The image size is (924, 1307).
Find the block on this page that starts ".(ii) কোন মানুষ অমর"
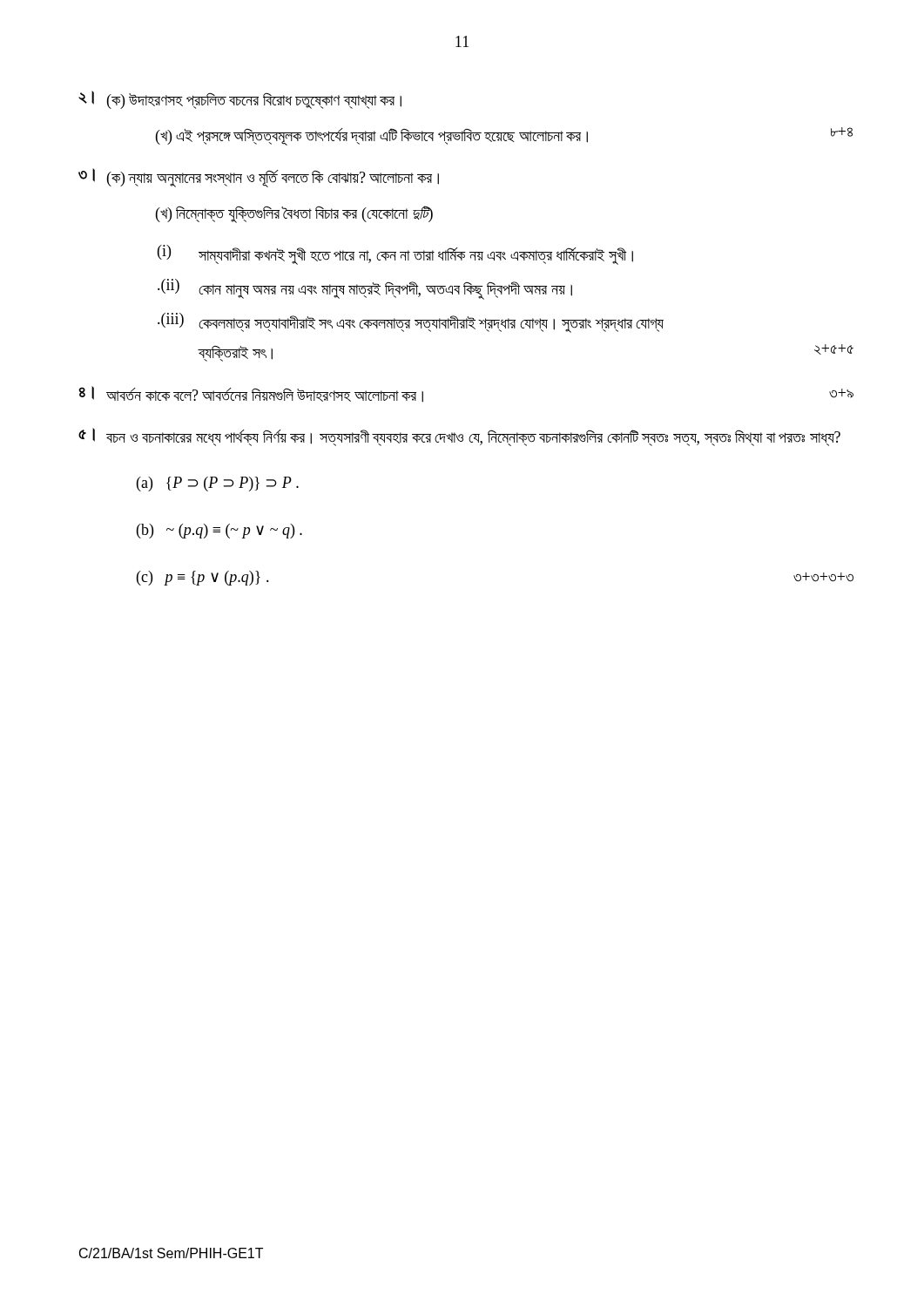pos(506,290)
